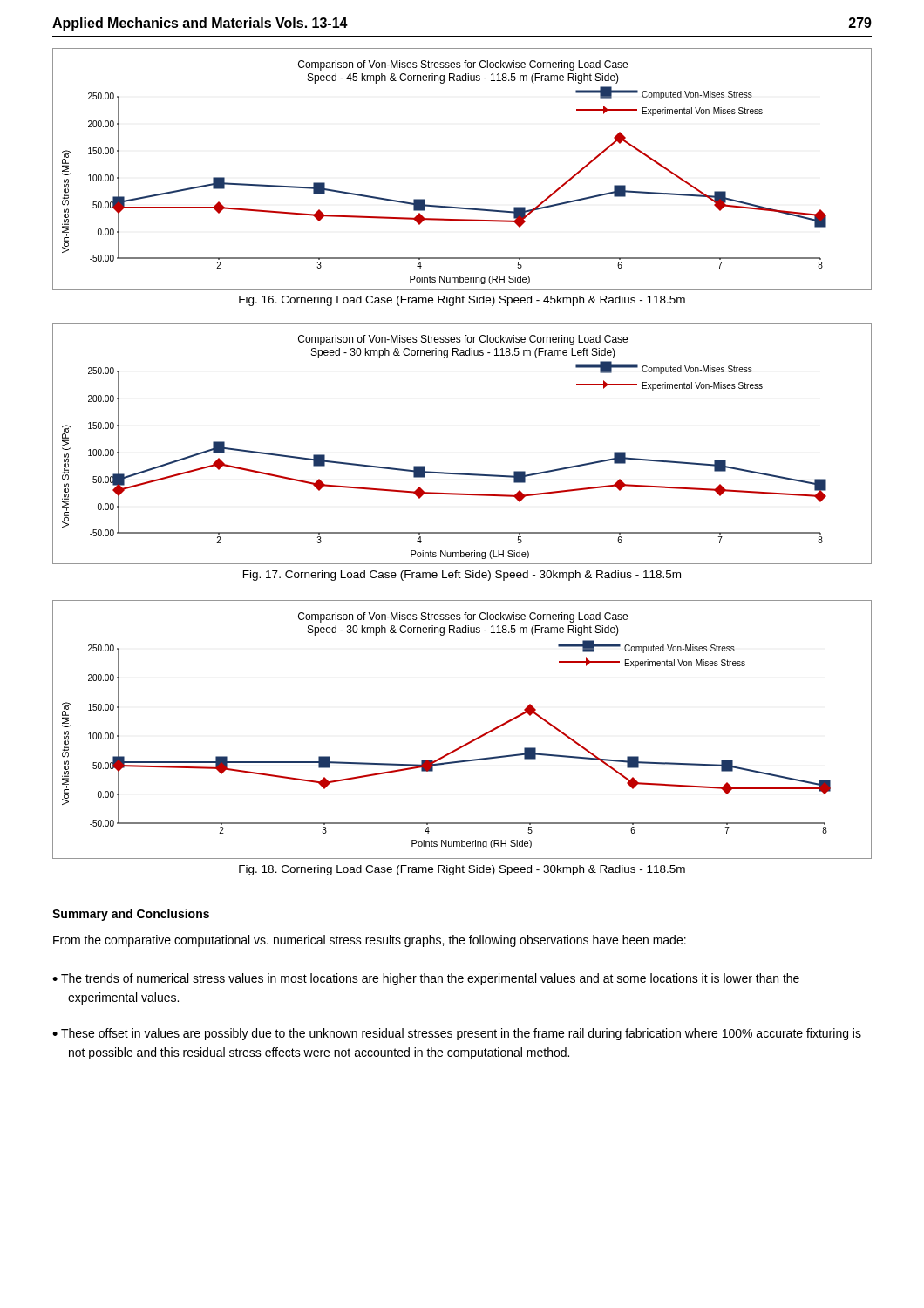The width and height of the screenshot is (924, 1308).
Task: Locate the text starting "Fig. 16. Cornering Load Case (Frame Right Side)"
Action: [x=462, y=300]
